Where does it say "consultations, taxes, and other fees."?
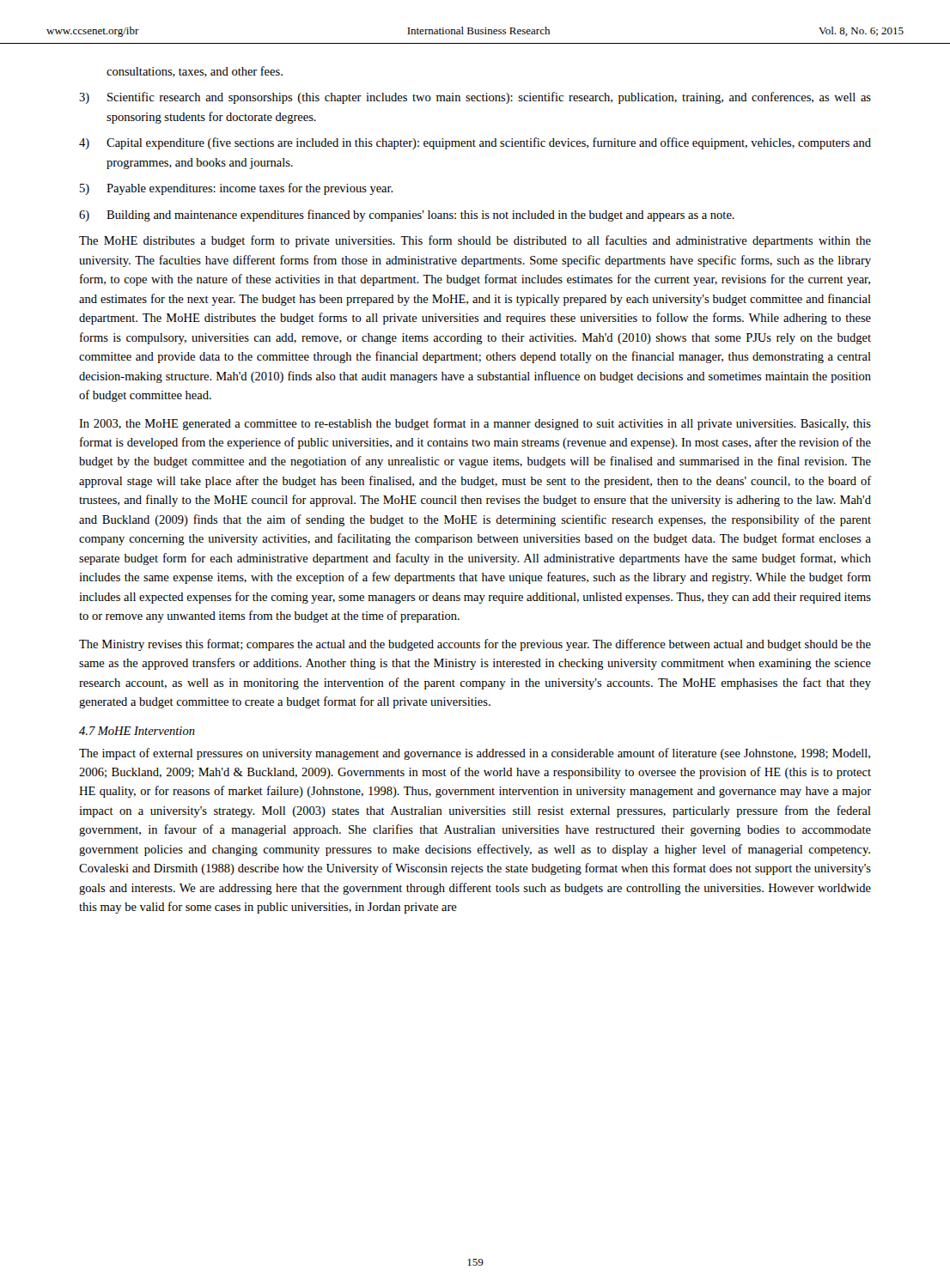Screen dimensions: 1288x950 (195, 71)
